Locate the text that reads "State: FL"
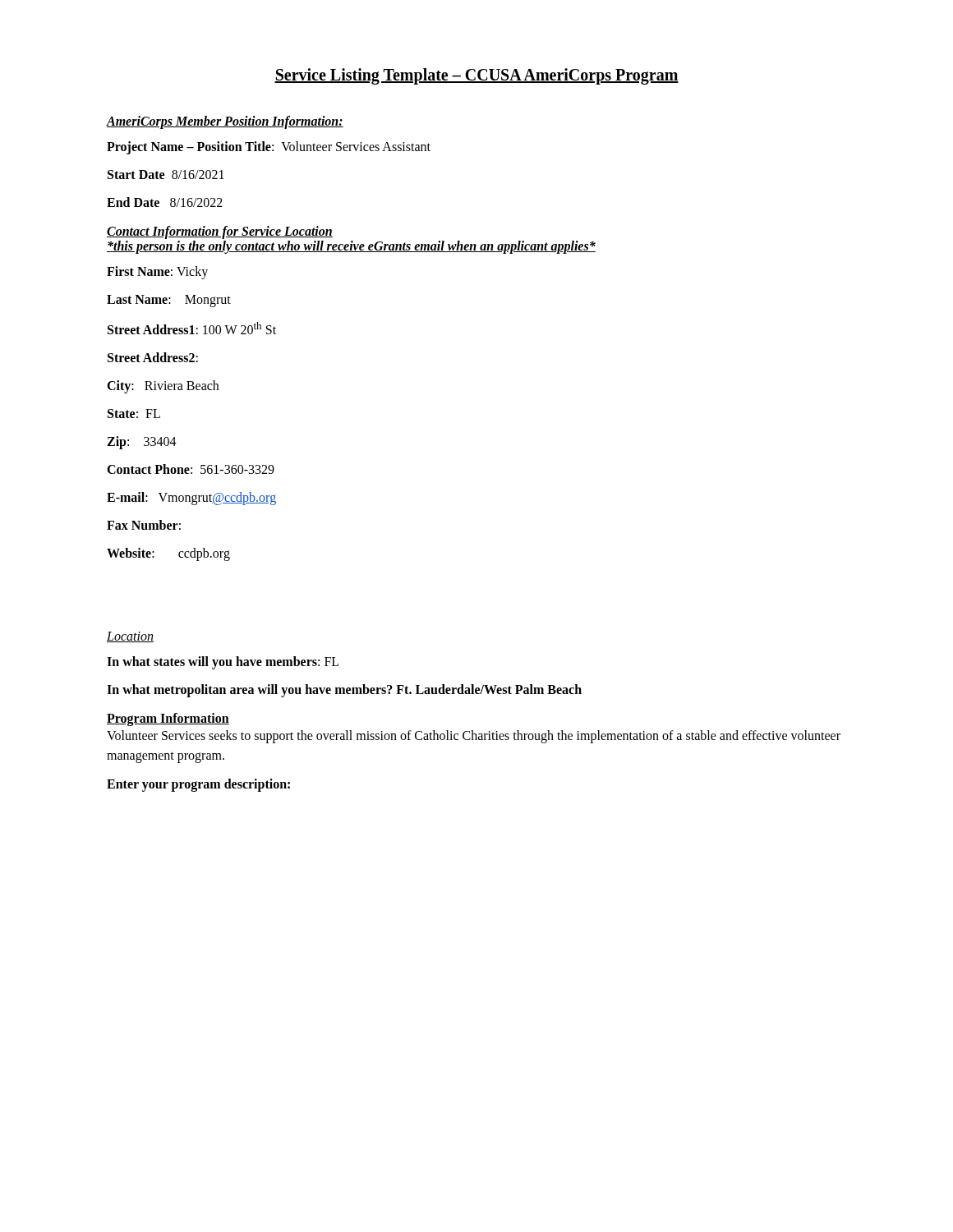The height and width of the screenshot is (1232, 953). (x=134, y=414)
